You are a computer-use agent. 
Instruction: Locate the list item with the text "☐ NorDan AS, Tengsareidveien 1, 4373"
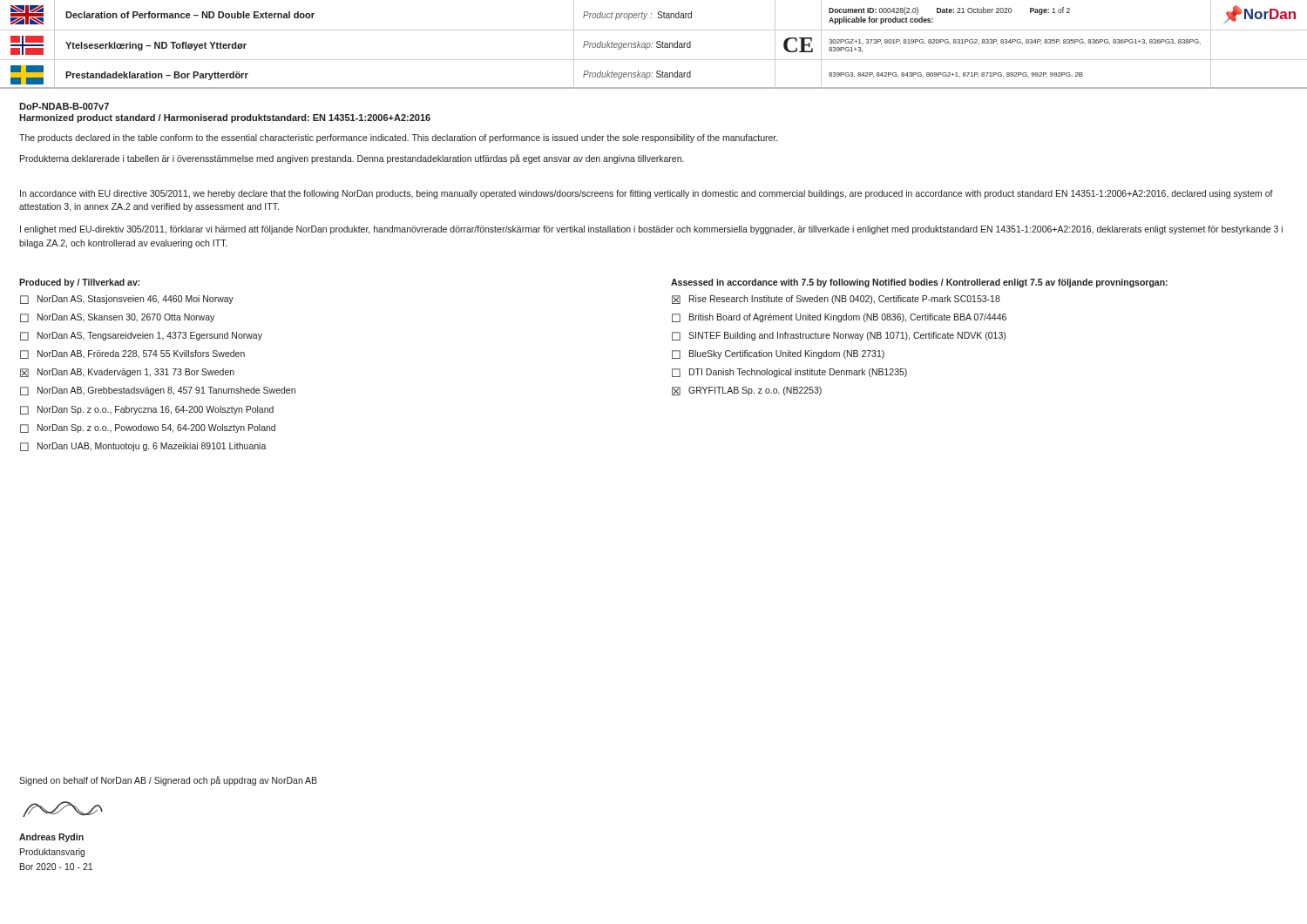tap(141, 337)
